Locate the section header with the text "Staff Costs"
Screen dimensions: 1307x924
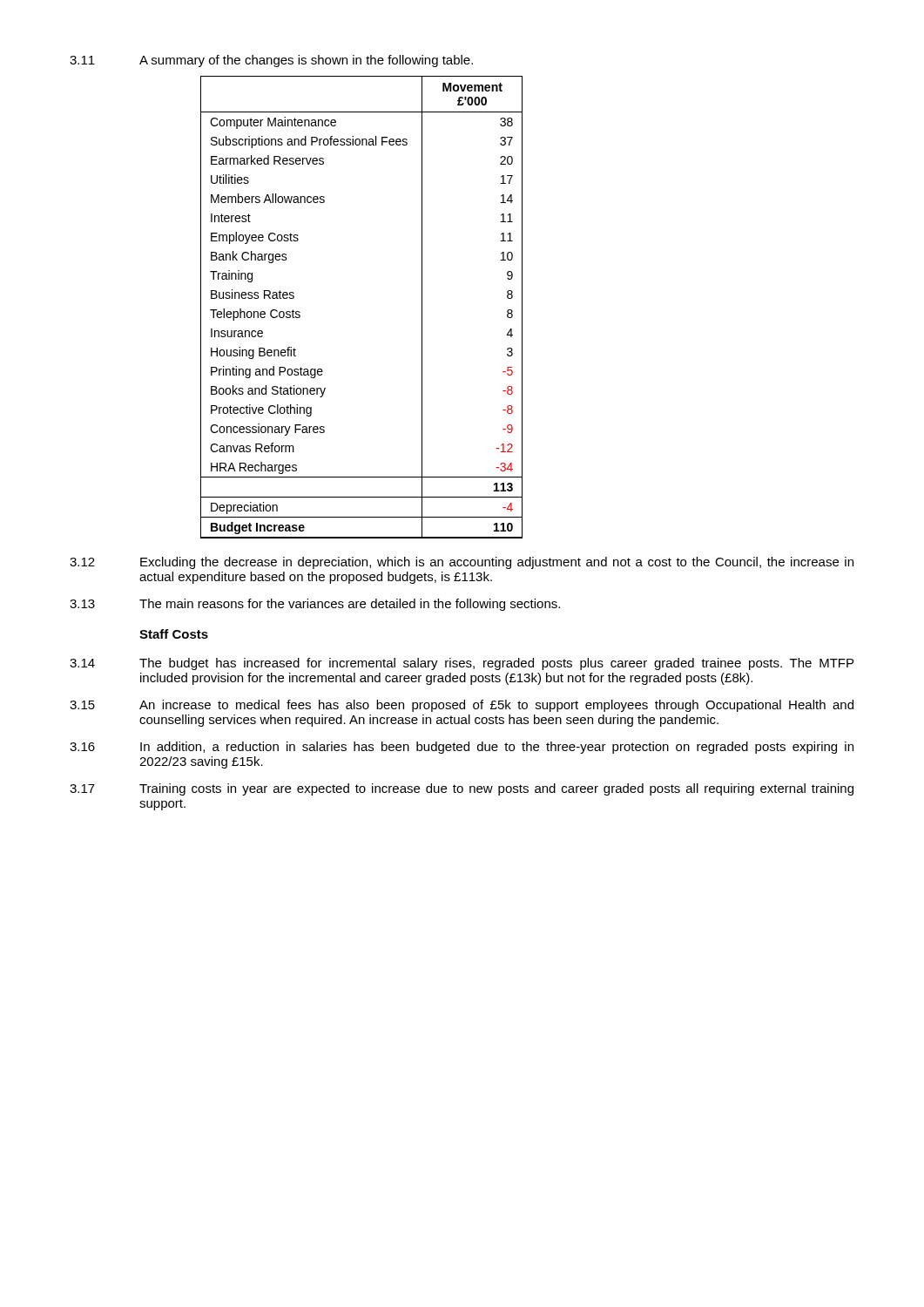[174, 634]
